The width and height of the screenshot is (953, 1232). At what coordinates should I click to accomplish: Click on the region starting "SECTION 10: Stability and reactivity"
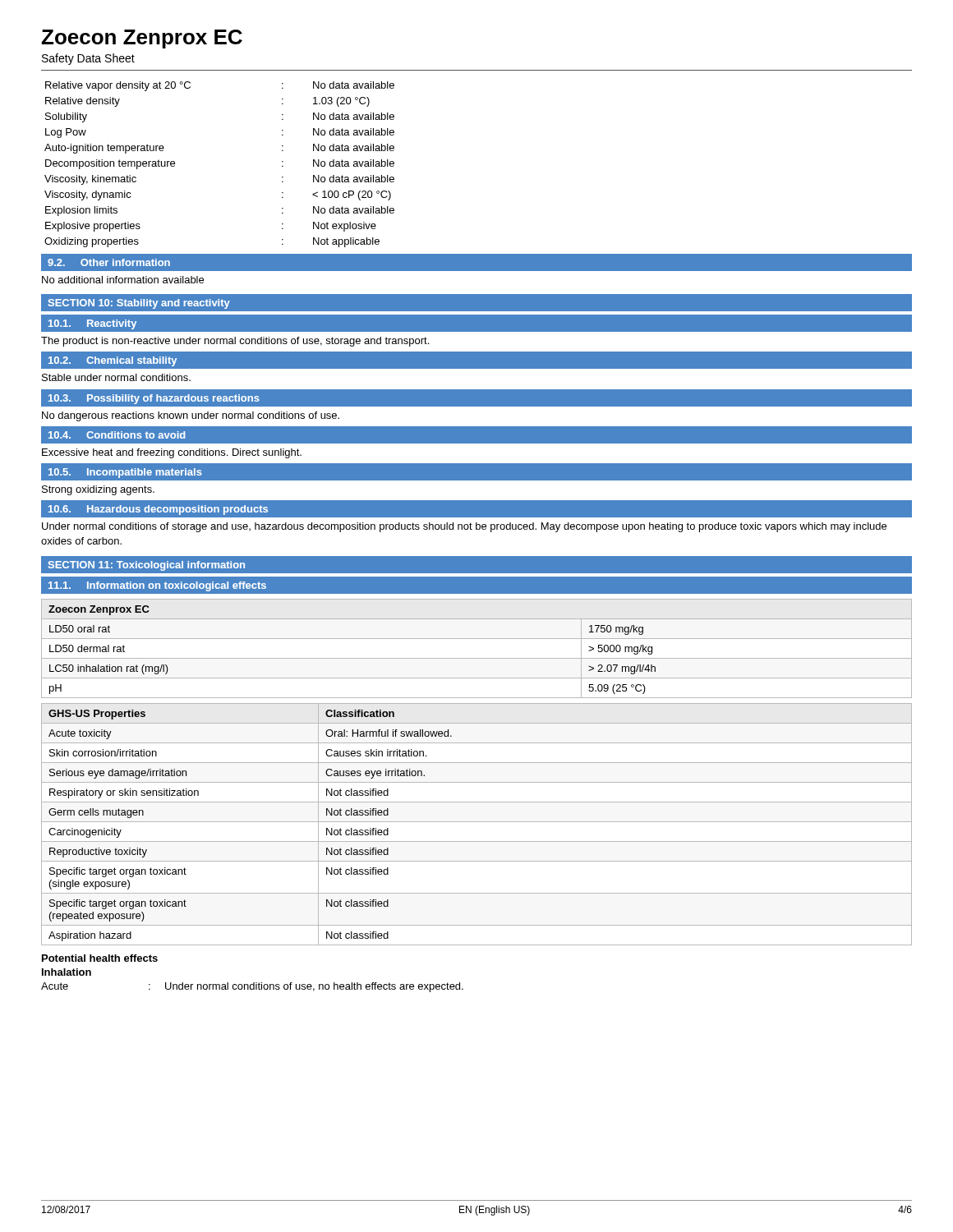pos(139,303)
